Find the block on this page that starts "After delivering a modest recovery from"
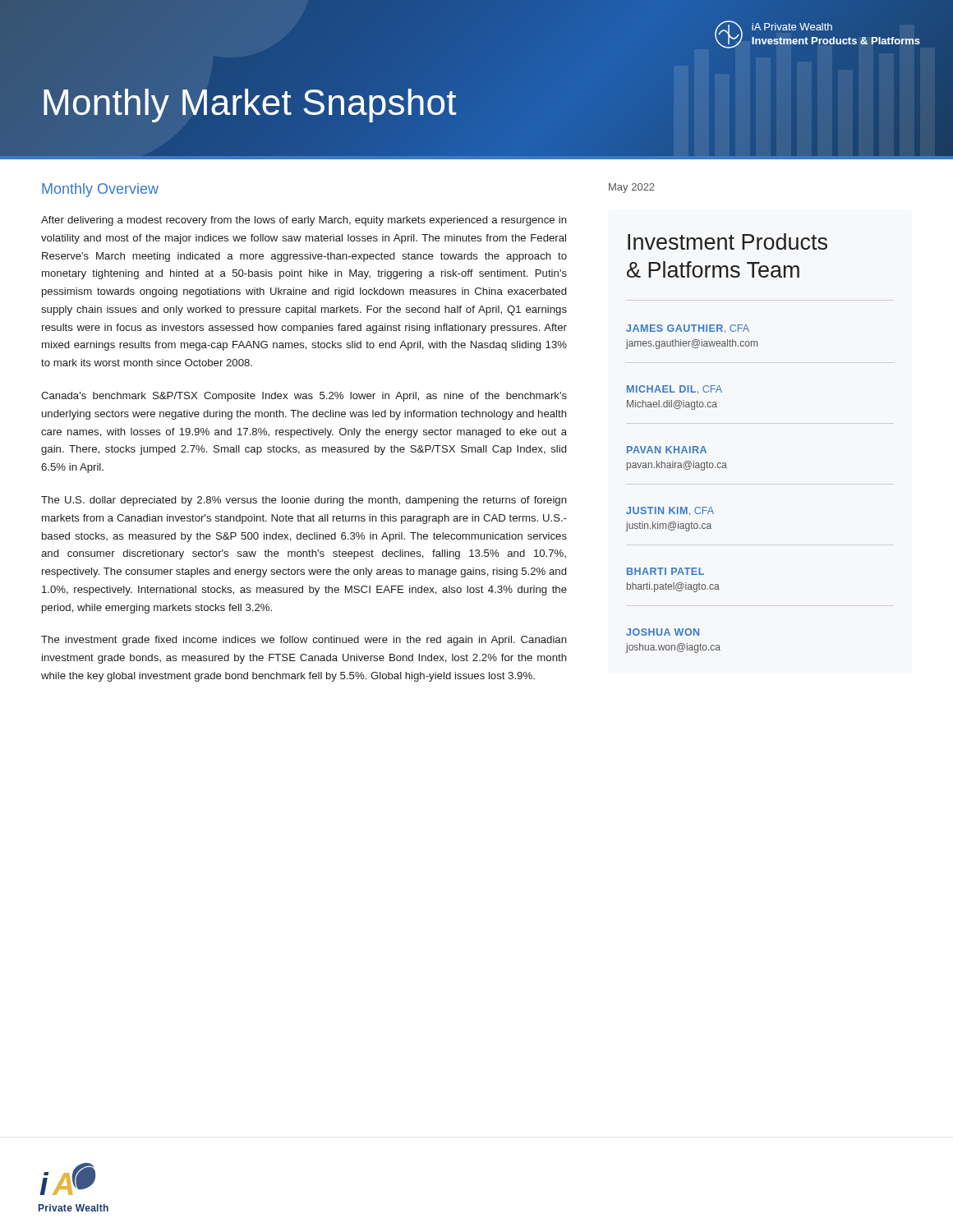 [x=304, y=291]
